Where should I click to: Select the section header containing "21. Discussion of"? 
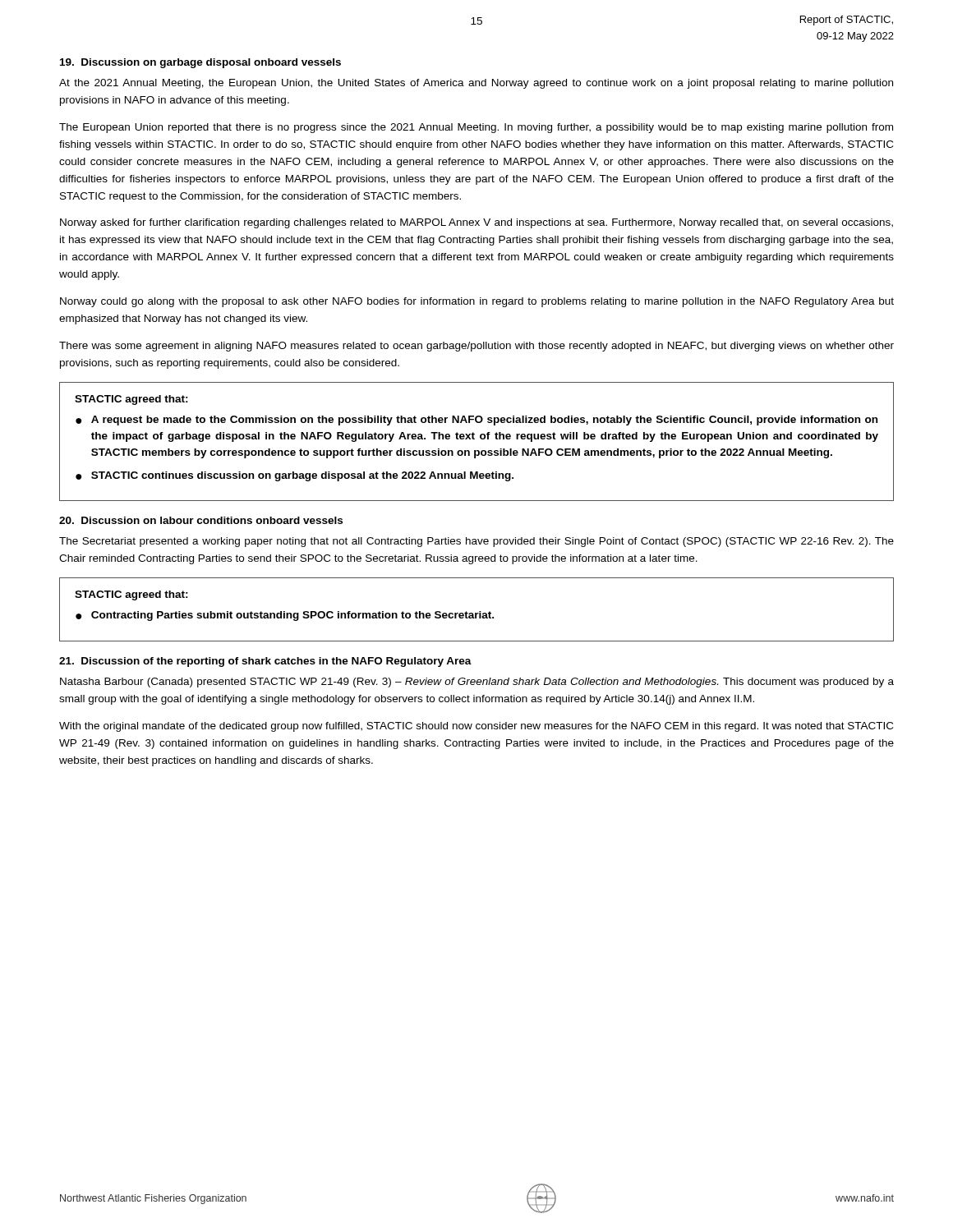[x=265, y=661]
